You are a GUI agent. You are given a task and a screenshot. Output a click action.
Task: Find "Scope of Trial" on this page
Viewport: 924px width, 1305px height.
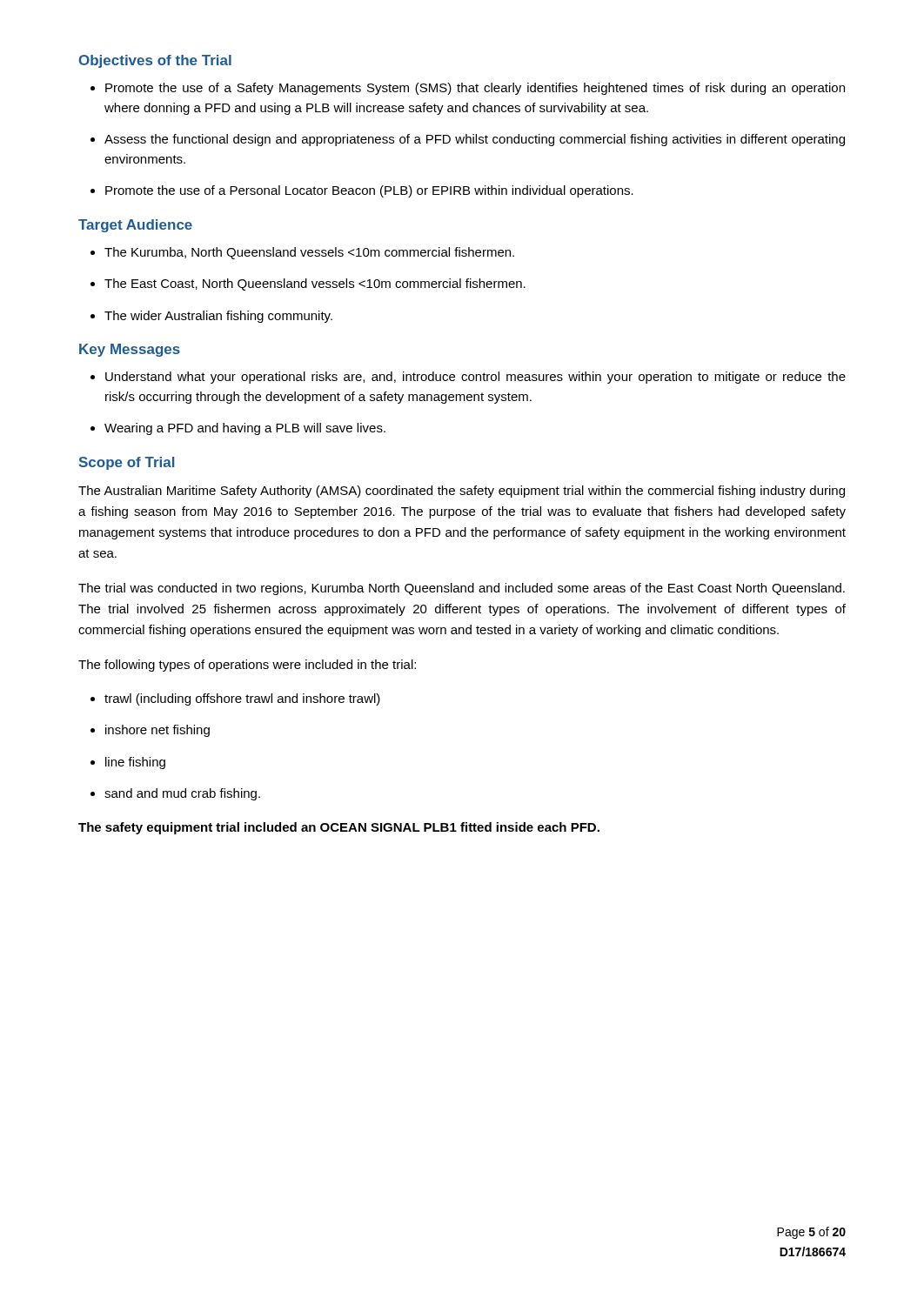[127, 462]
